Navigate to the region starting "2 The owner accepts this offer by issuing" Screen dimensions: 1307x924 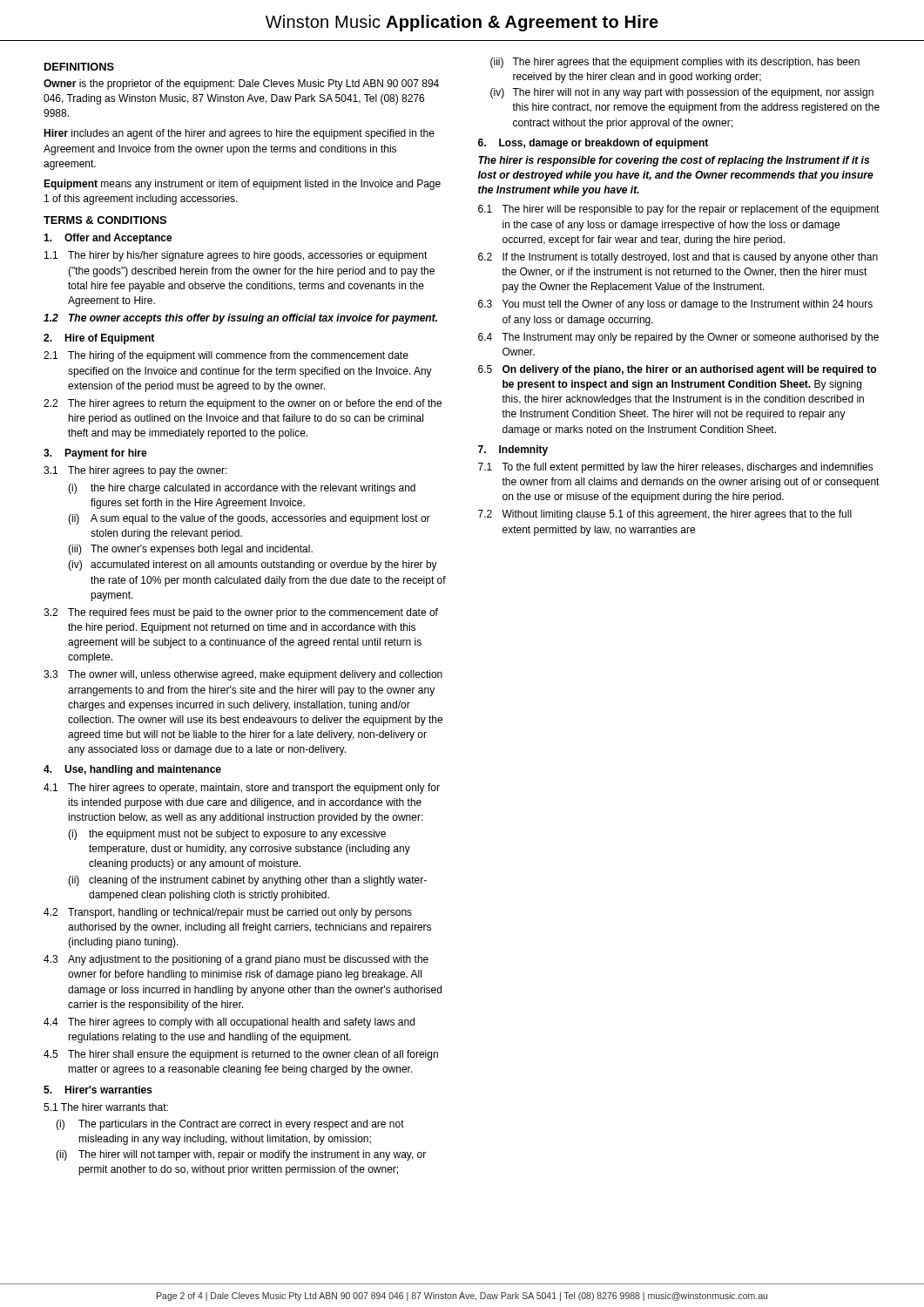click(x=241, y=319)
